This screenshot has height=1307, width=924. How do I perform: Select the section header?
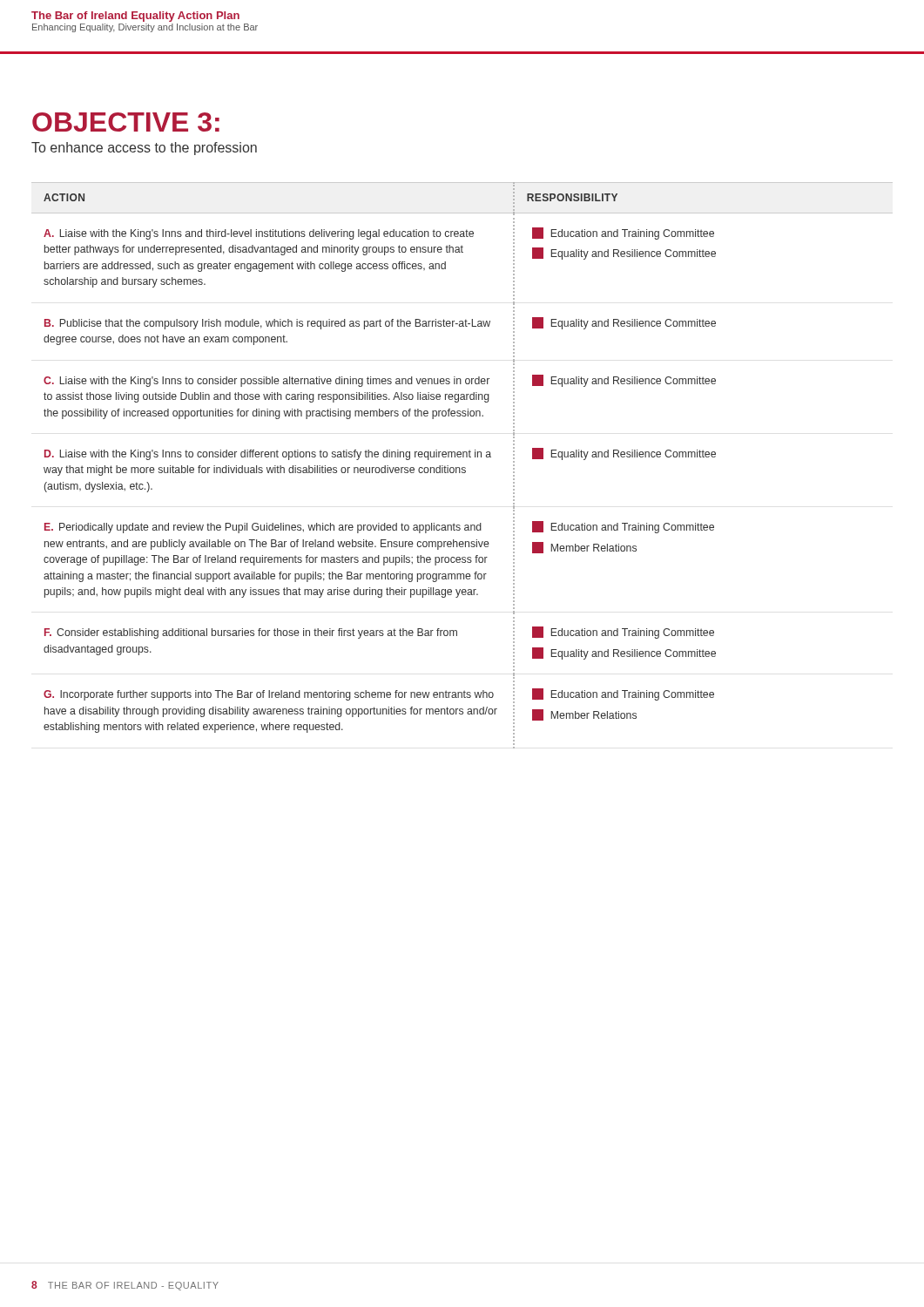point(144,148)
